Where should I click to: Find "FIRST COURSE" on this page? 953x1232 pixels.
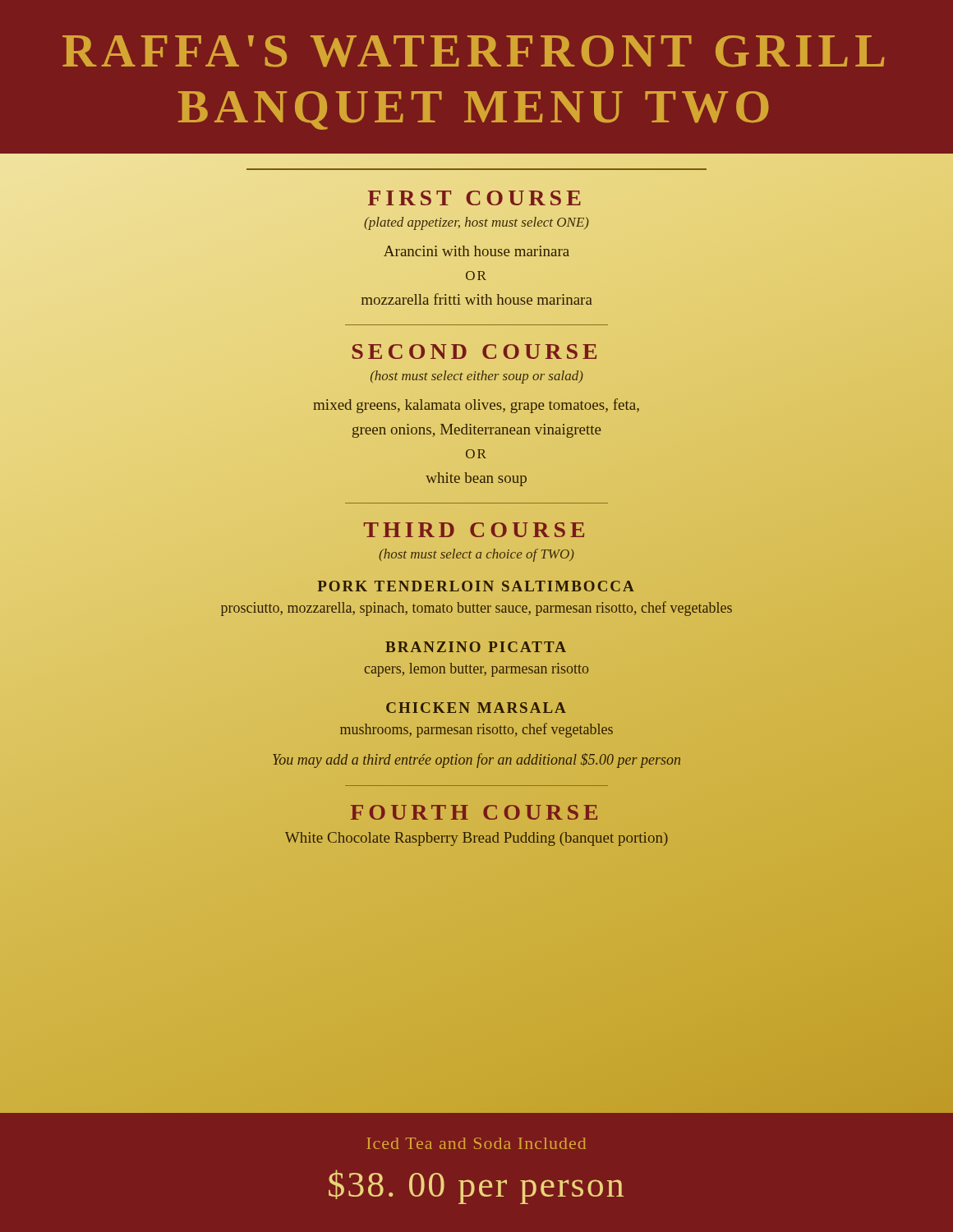476,198
